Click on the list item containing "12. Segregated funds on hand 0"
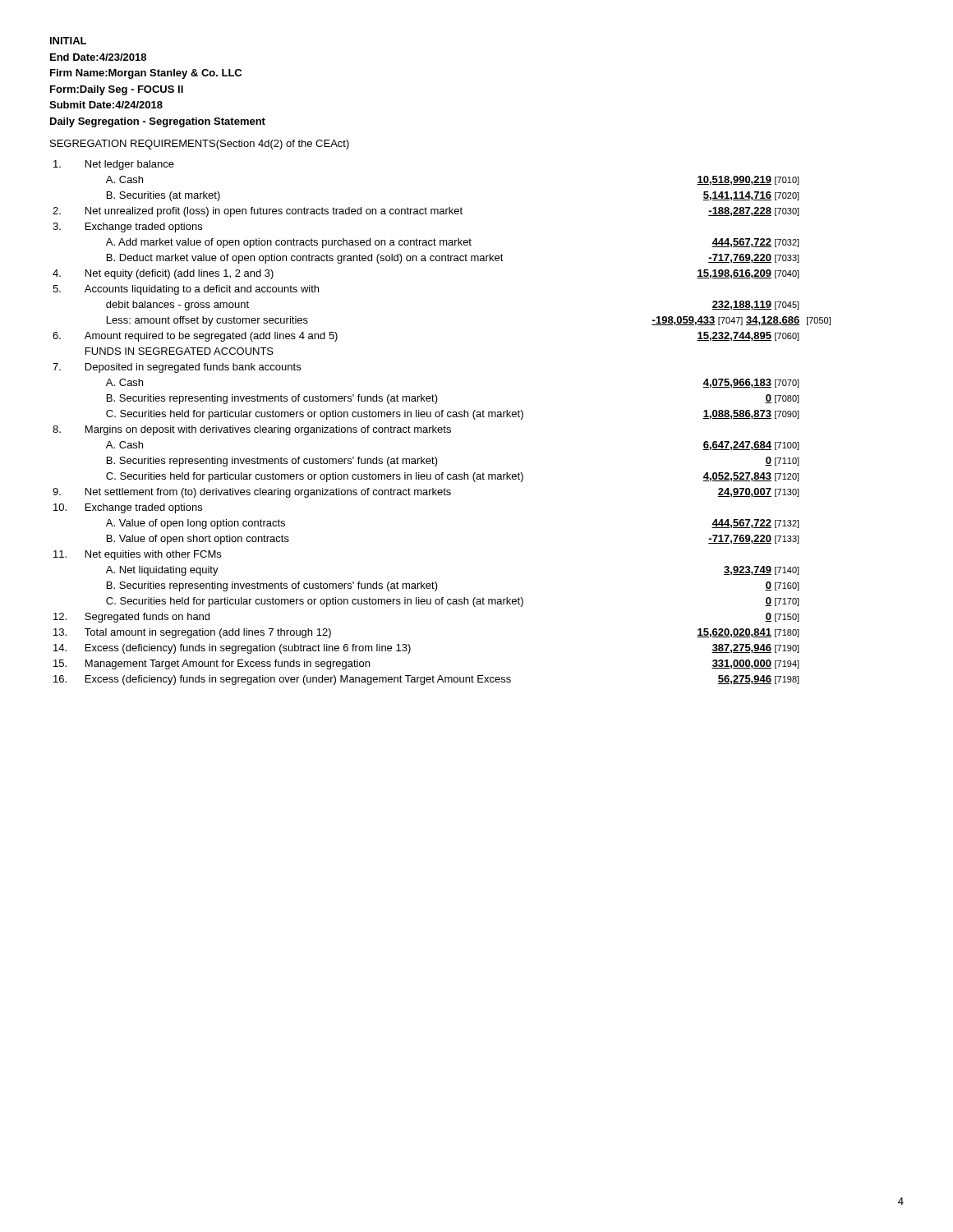The image size is (953, 1232). (x=476, y=616)
